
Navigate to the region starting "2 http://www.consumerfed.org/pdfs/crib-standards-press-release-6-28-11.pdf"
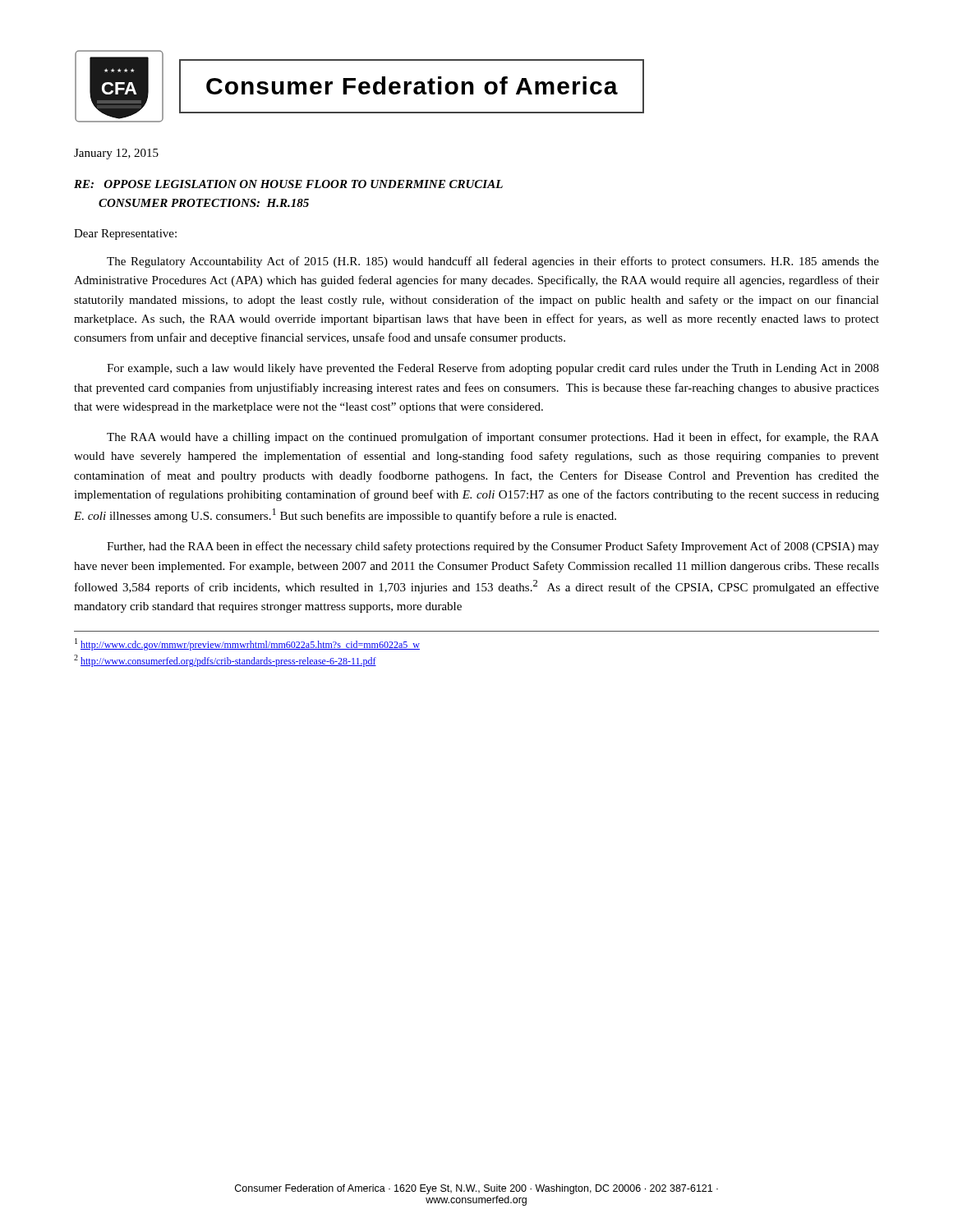(225, 661)
